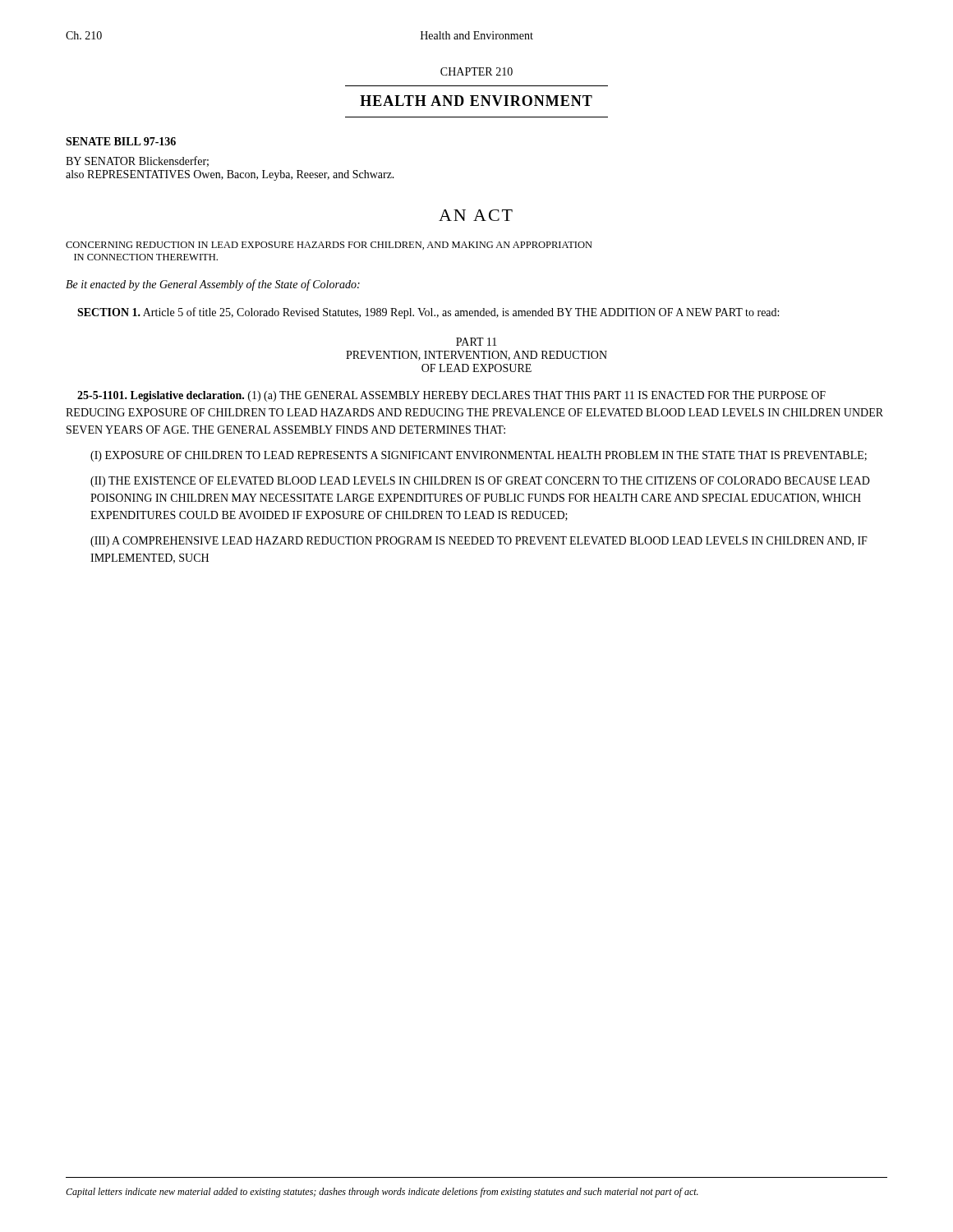The height and width of the screenshot is (1232, 953).
Task: Navigate to the text block starting "PART 11 PREVENTION, INTERVENTION, AND REDUCTION"
Action: point(476,355)
